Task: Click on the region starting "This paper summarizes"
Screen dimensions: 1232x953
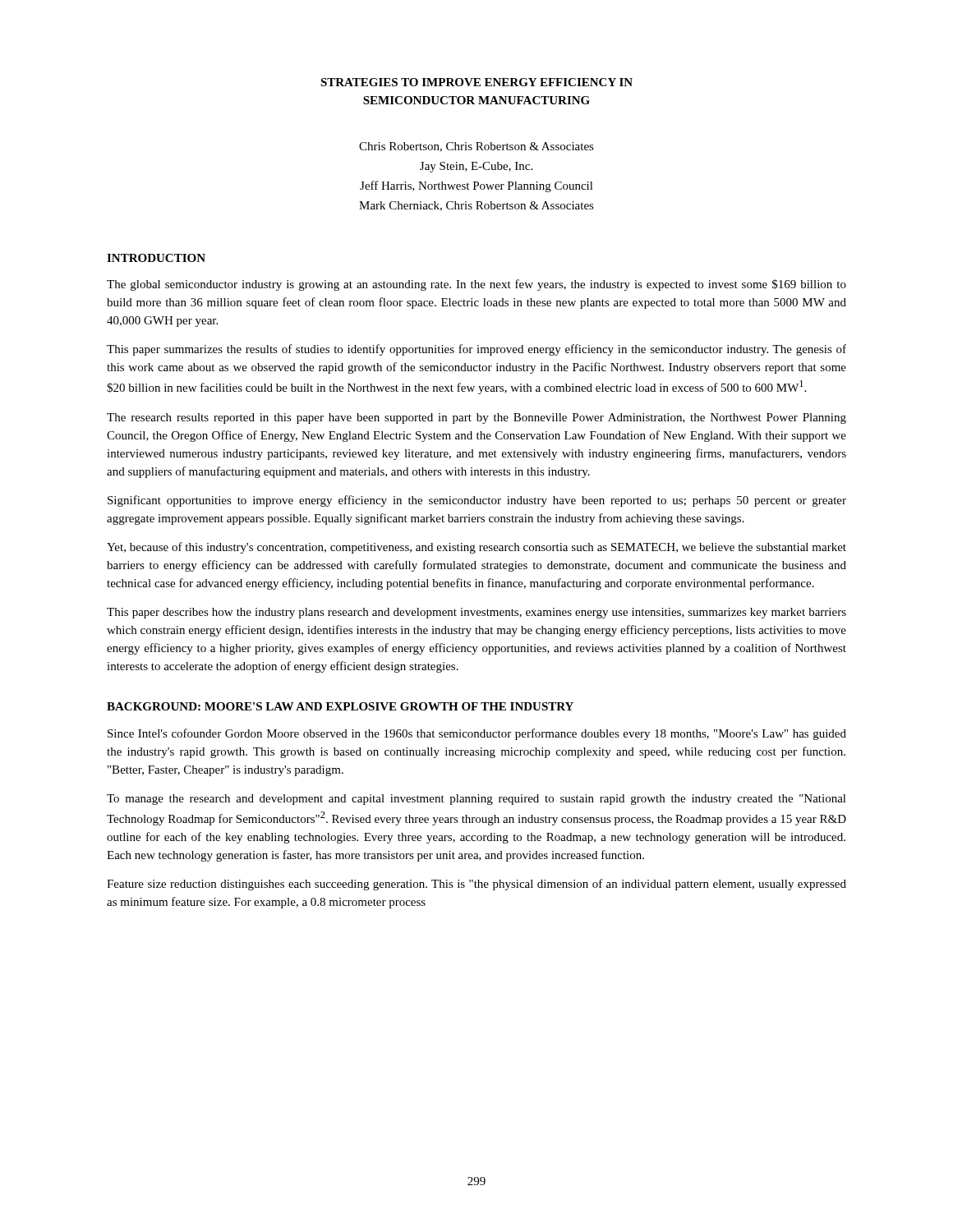Action: (x=476, y=369)
